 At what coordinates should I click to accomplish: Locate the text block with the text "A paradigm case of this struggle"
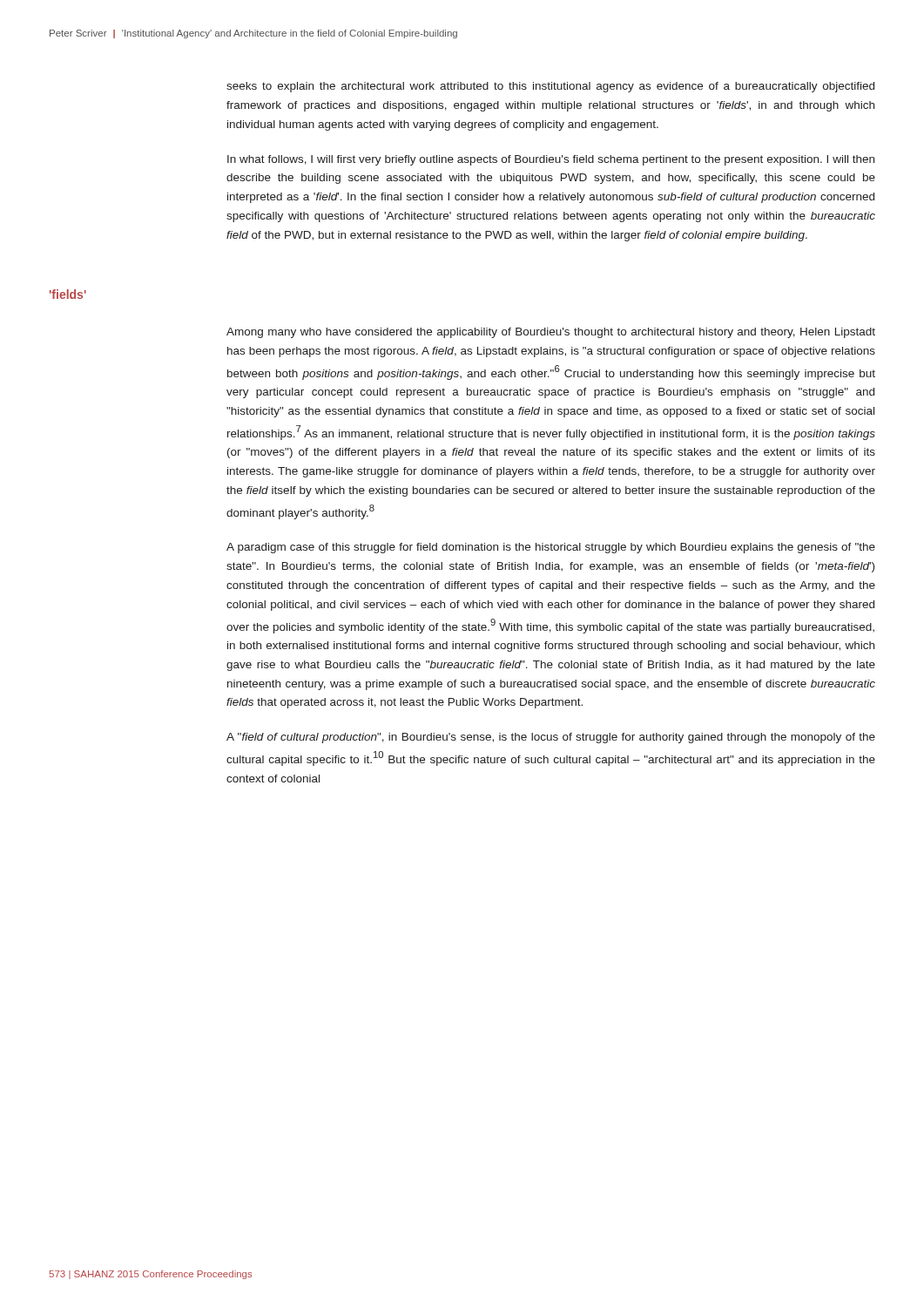coord(551,625)
